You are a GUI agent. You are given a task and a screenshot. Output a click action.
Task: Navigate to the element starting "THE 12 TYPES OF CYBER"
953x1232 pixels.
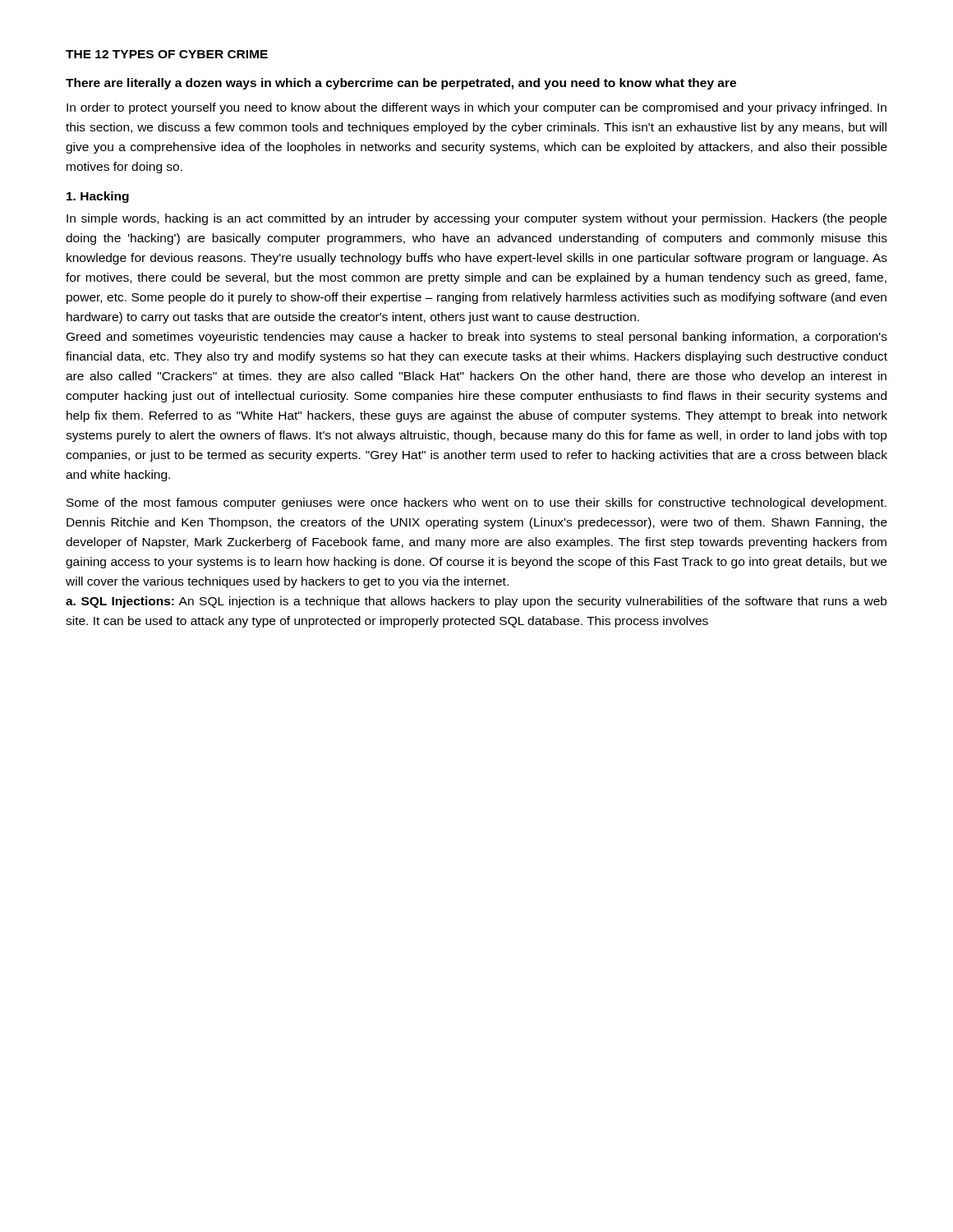pos(167,54)
